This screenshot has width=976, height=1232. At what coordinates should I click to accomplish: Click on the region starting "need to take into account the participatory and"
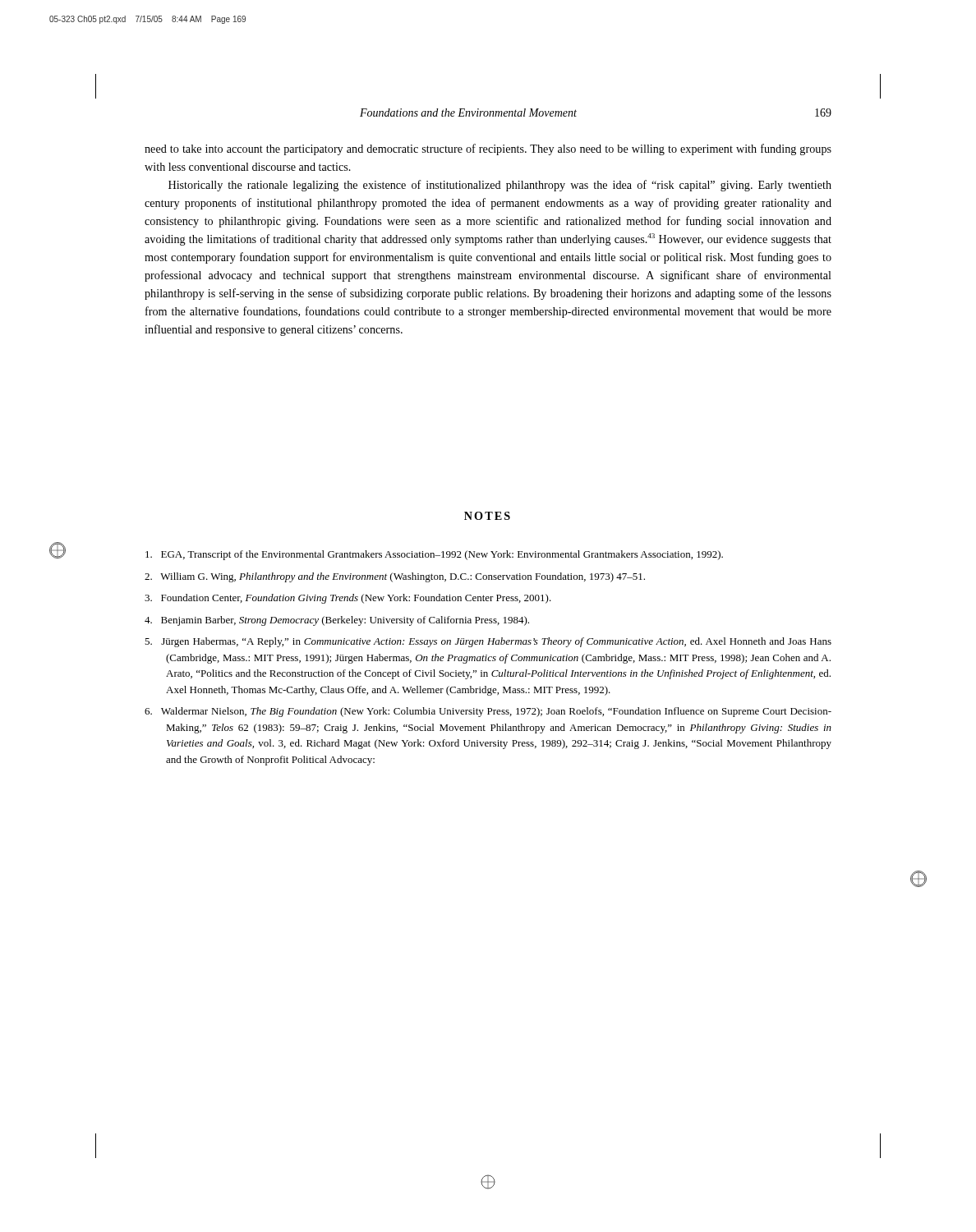[x=488, y=239]
